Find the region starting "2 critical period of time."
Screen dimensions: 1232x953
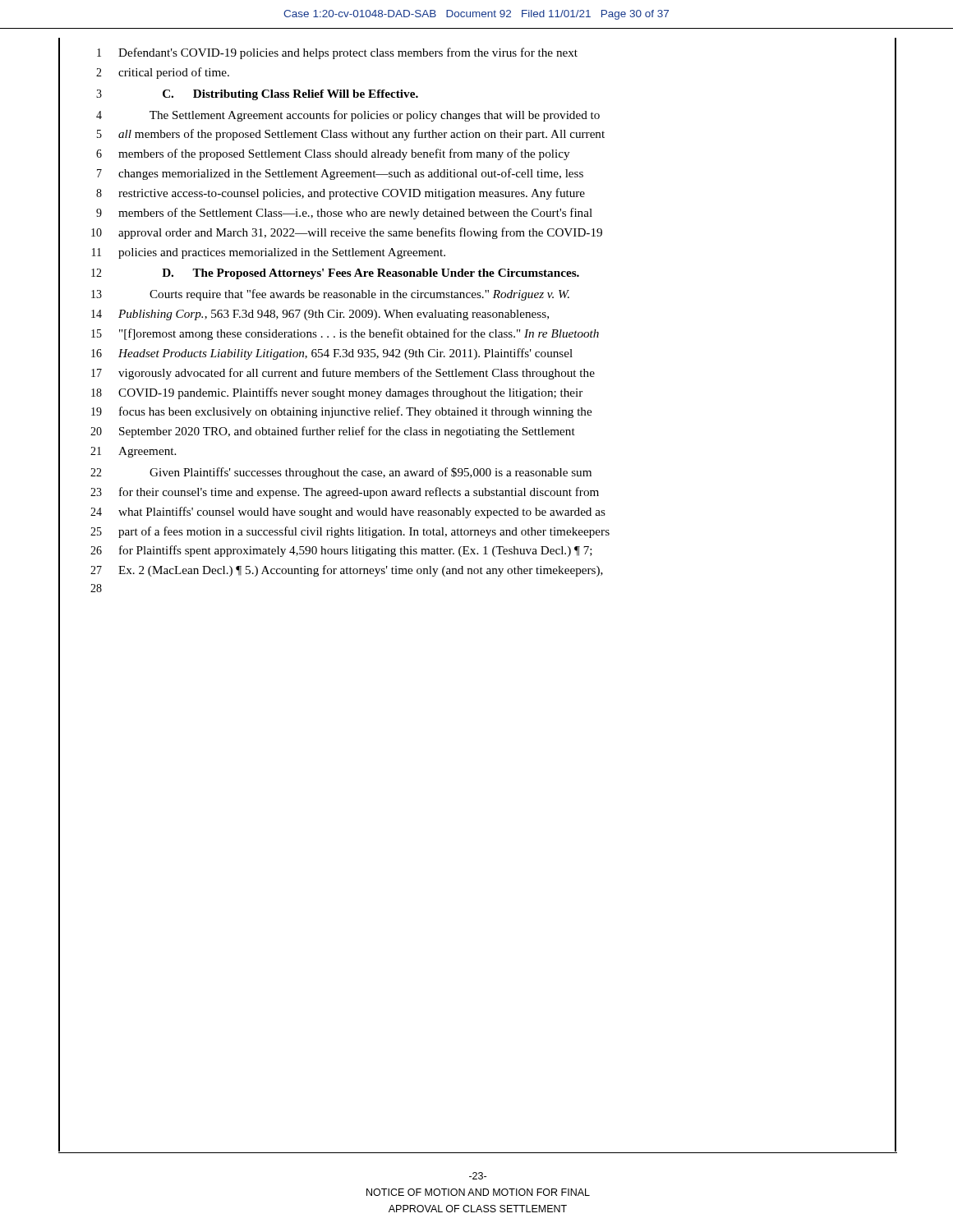[163, 73]
